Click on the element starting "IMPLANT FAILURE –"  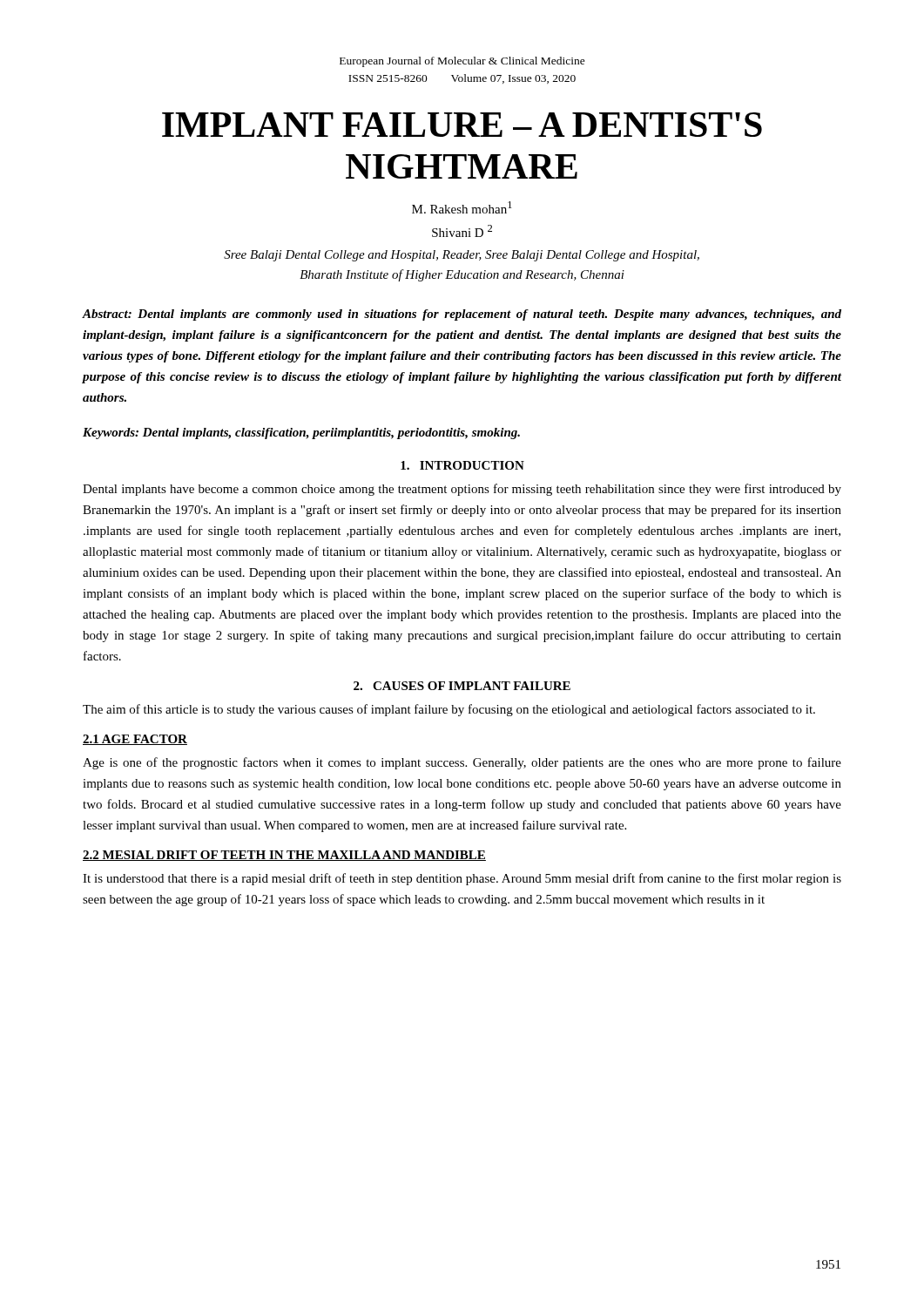462,145
